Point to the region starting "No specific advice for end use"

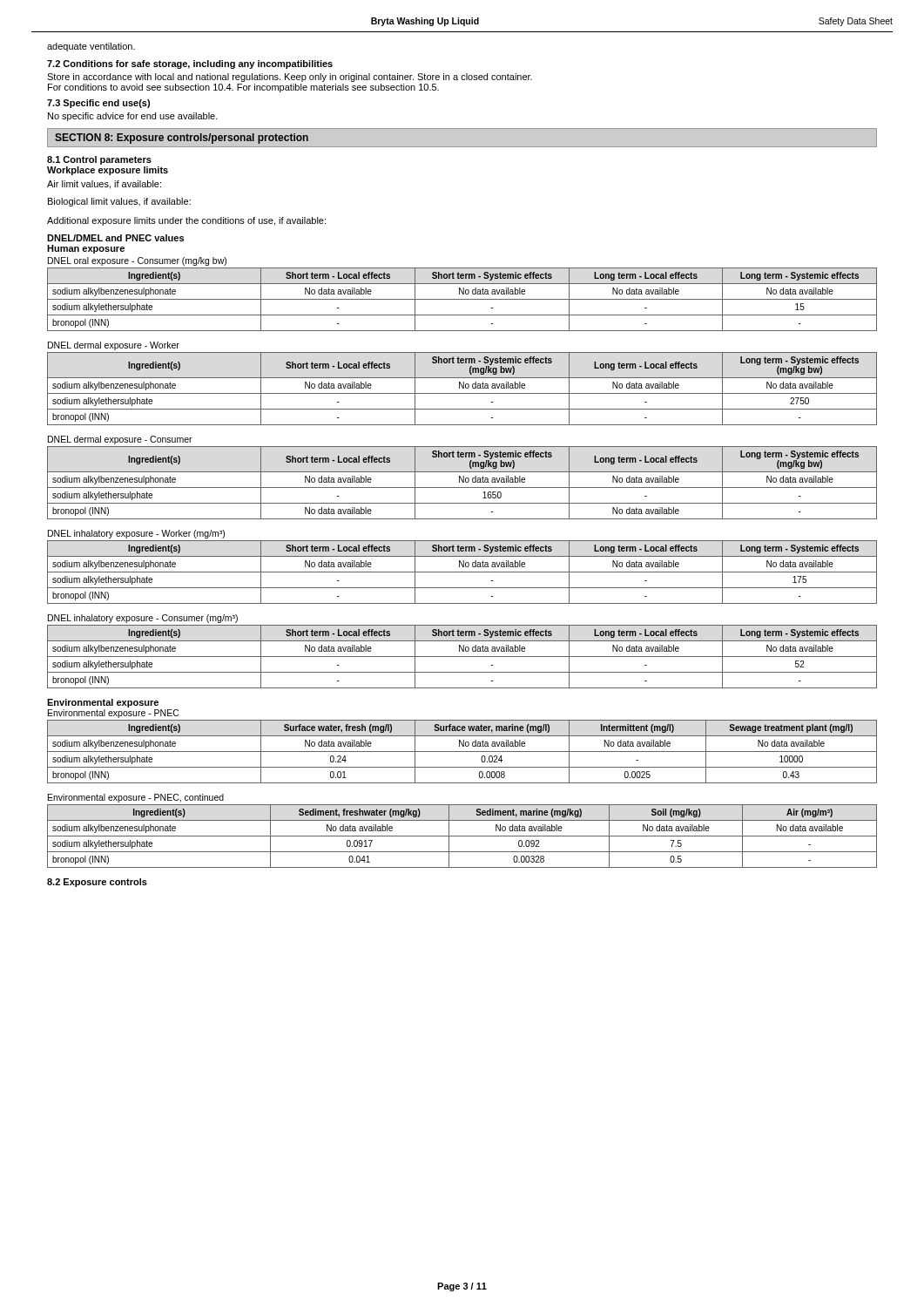(133, 116)
